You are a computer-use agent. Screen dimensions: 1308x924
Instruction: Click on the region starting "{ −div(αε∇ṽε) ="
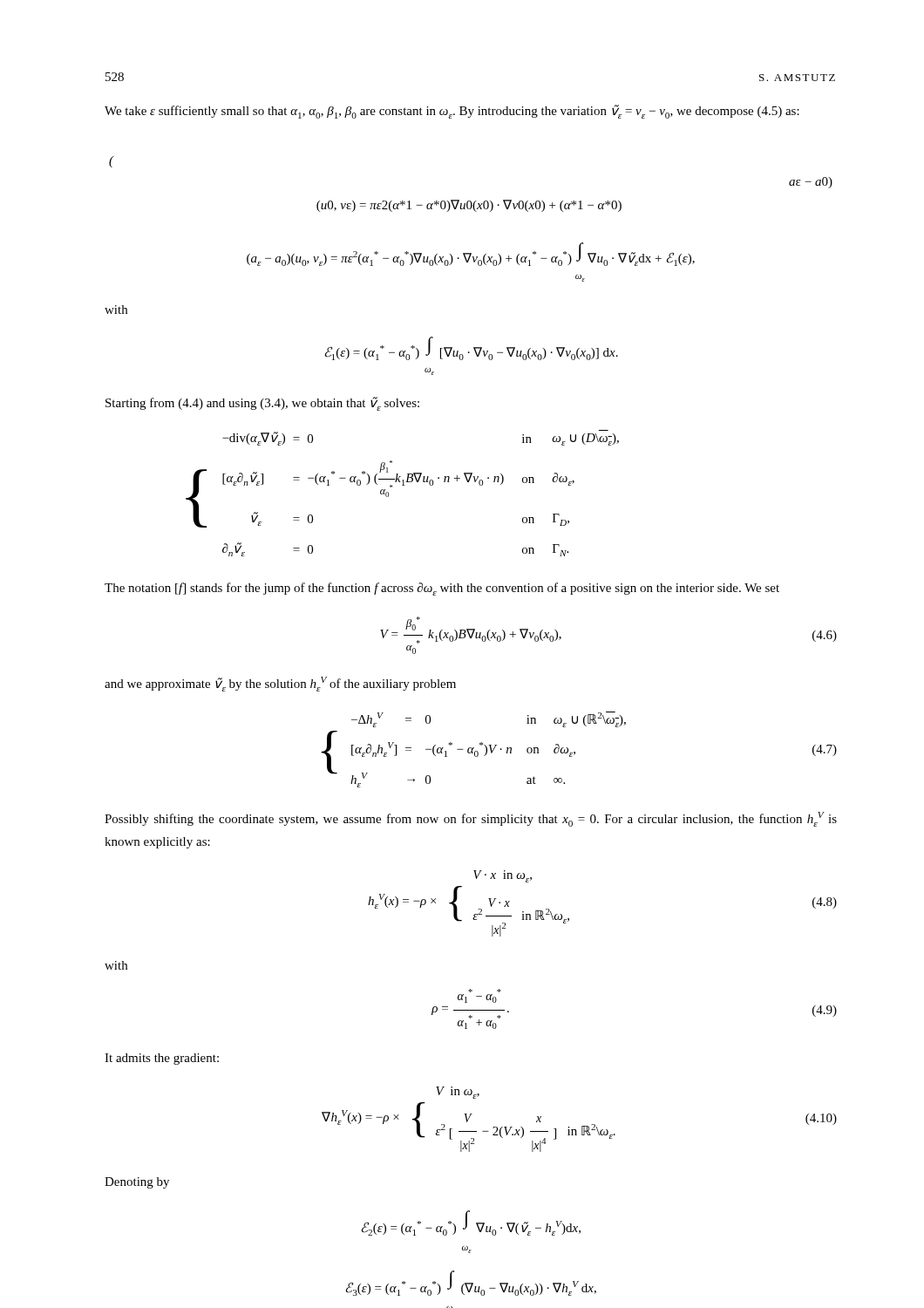coord(399,494)
